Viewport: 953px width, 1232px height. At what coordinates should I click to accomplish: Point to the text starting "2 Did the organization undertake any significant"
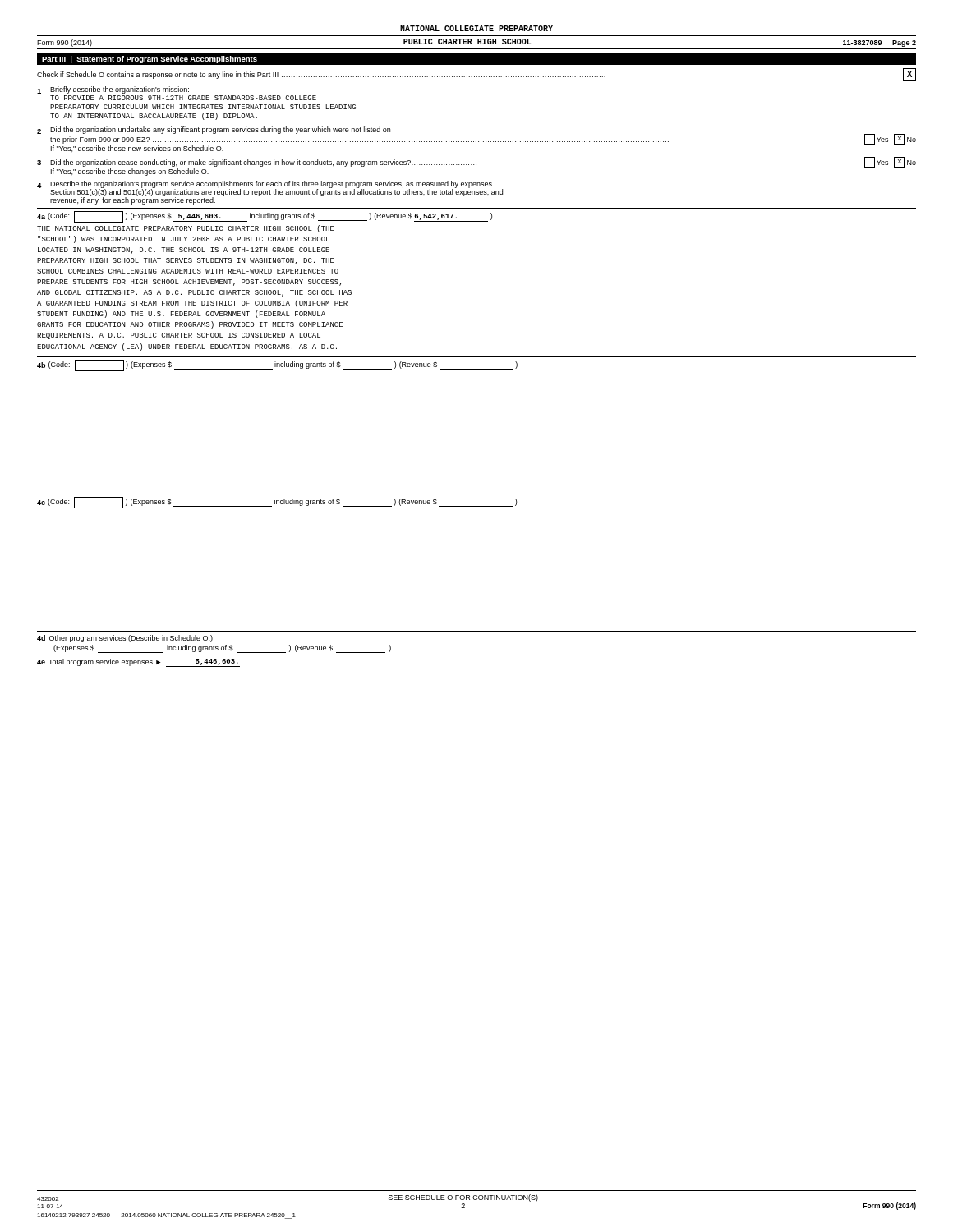coord(476,139)
